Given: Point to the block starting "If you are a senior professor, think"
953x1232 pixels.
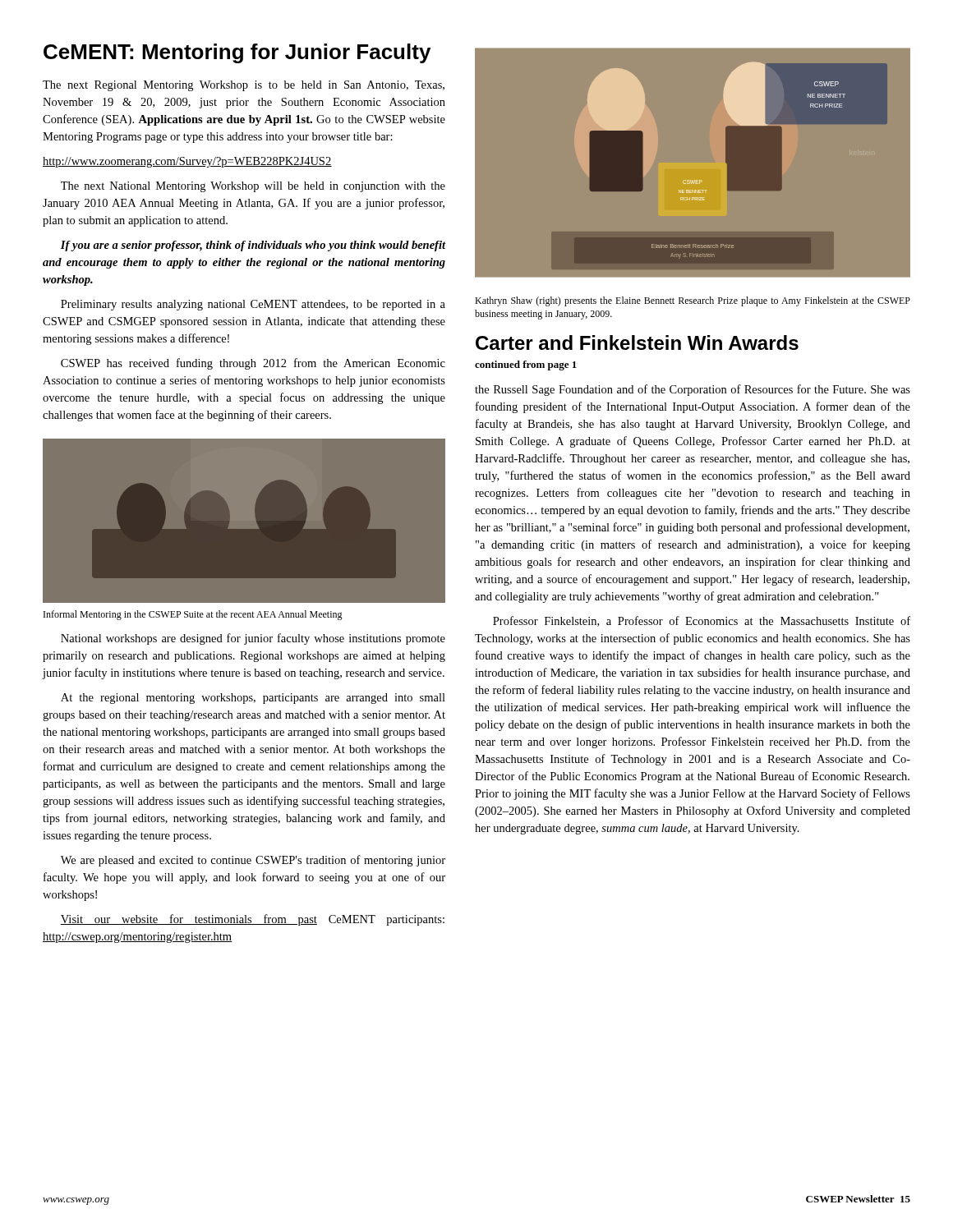Looking at the screenshot, I should pos(244,263).
